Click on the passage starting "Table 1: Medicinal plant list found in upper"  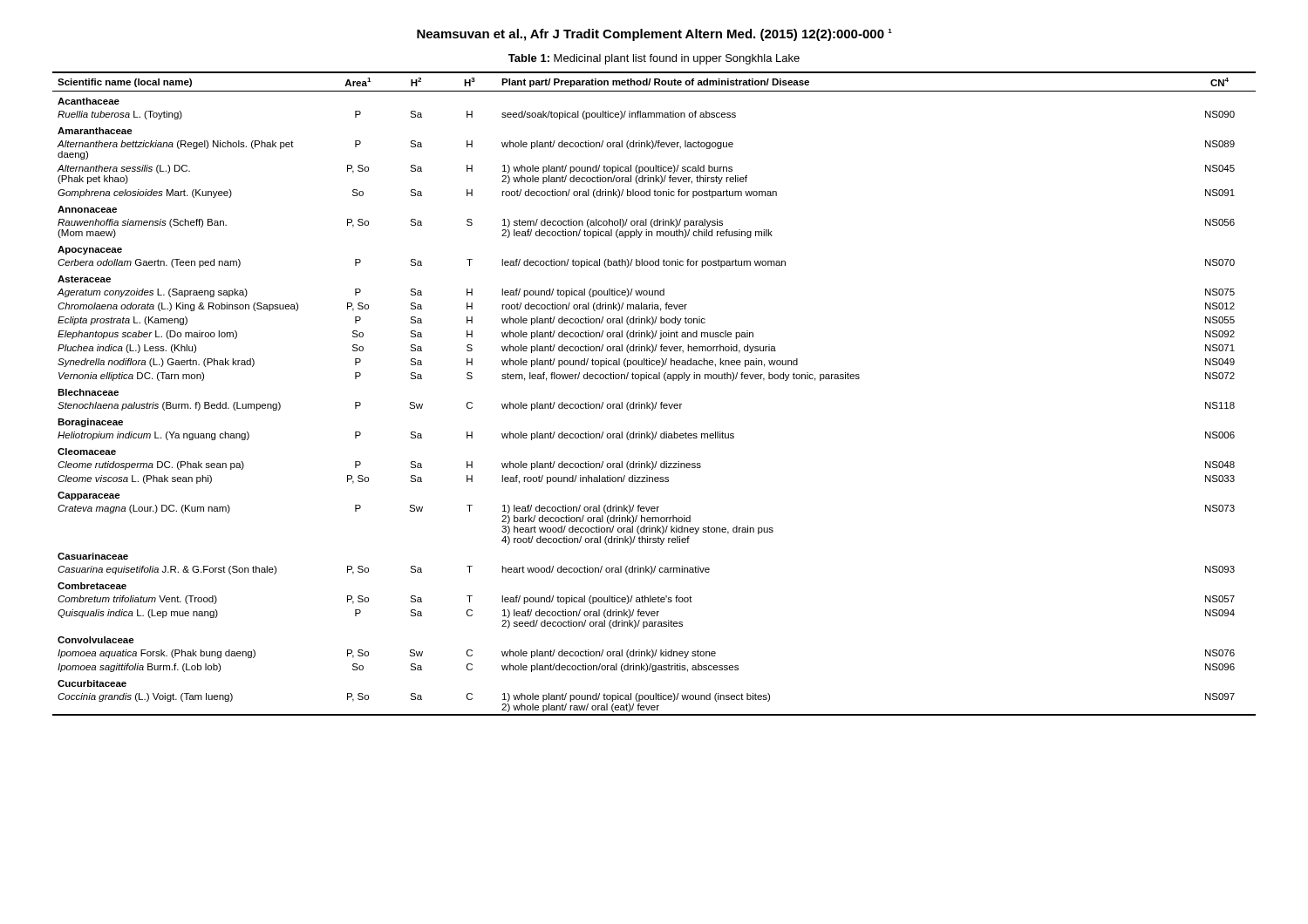[x=654, y=58]
